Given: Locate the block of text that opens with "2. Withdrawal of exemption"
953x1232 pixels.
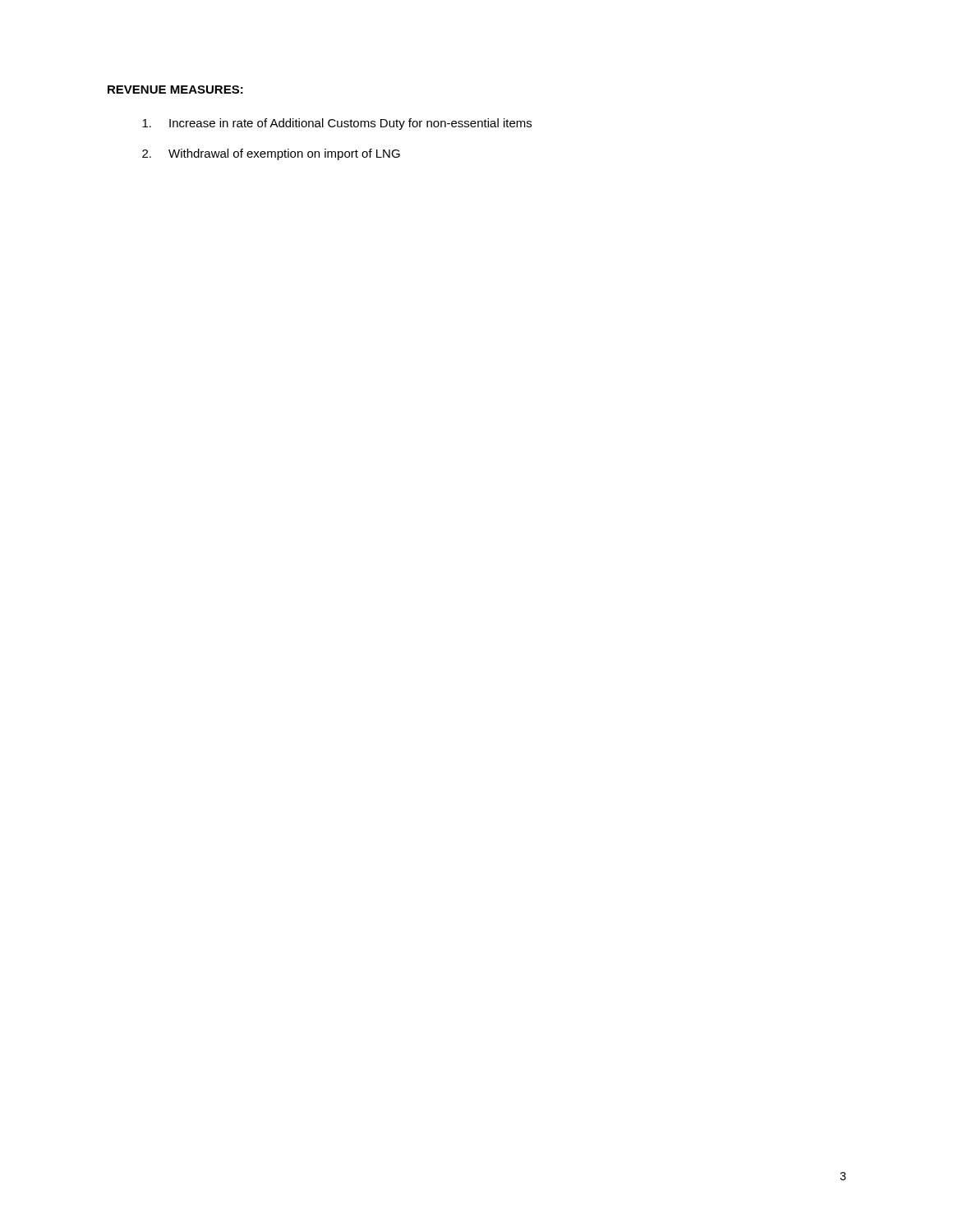Looking at the screenshot, I should (x=271, y=154).
